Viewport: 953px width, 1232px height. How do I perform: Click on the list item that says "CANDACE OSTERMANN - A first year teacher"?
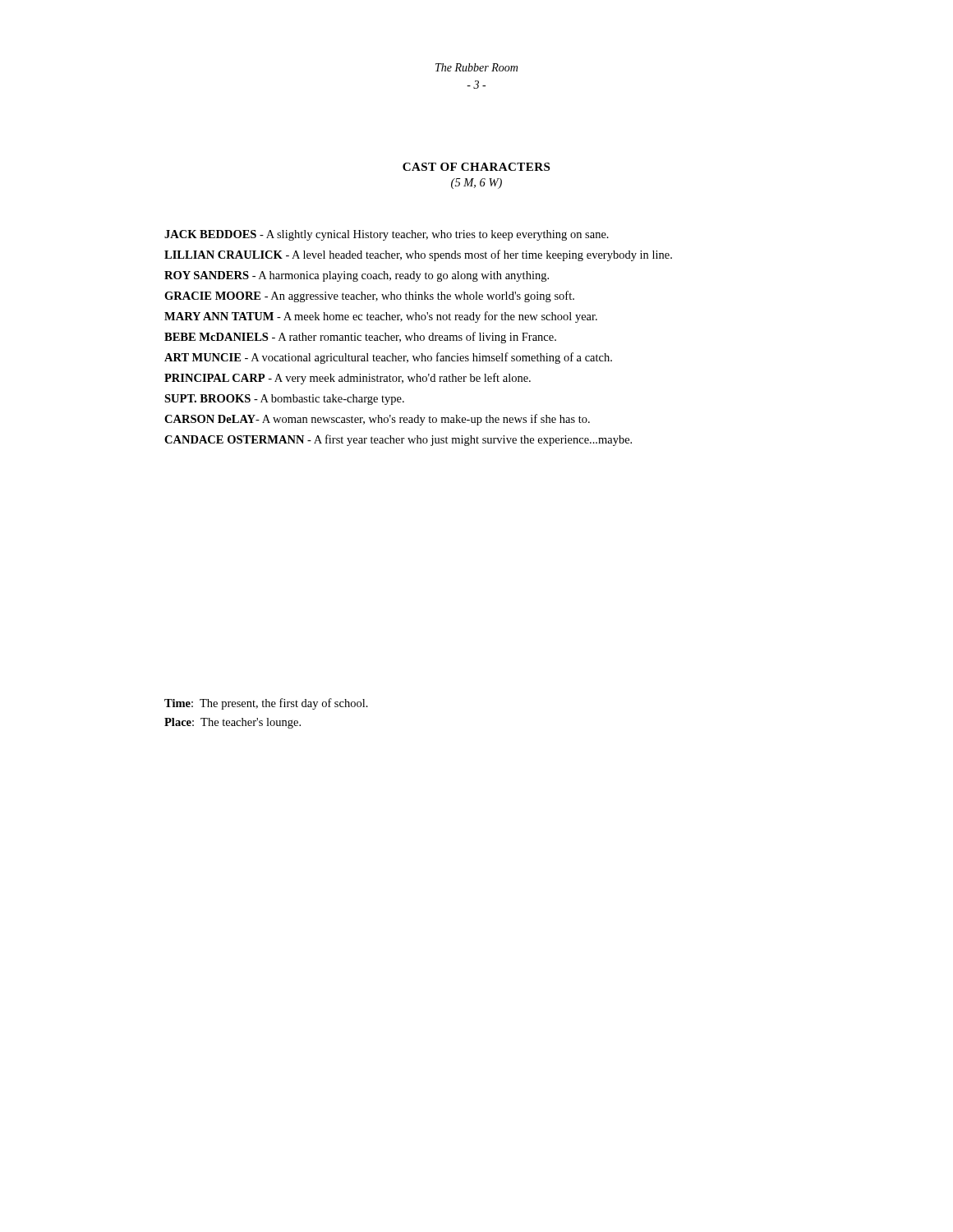coord(399,440)
